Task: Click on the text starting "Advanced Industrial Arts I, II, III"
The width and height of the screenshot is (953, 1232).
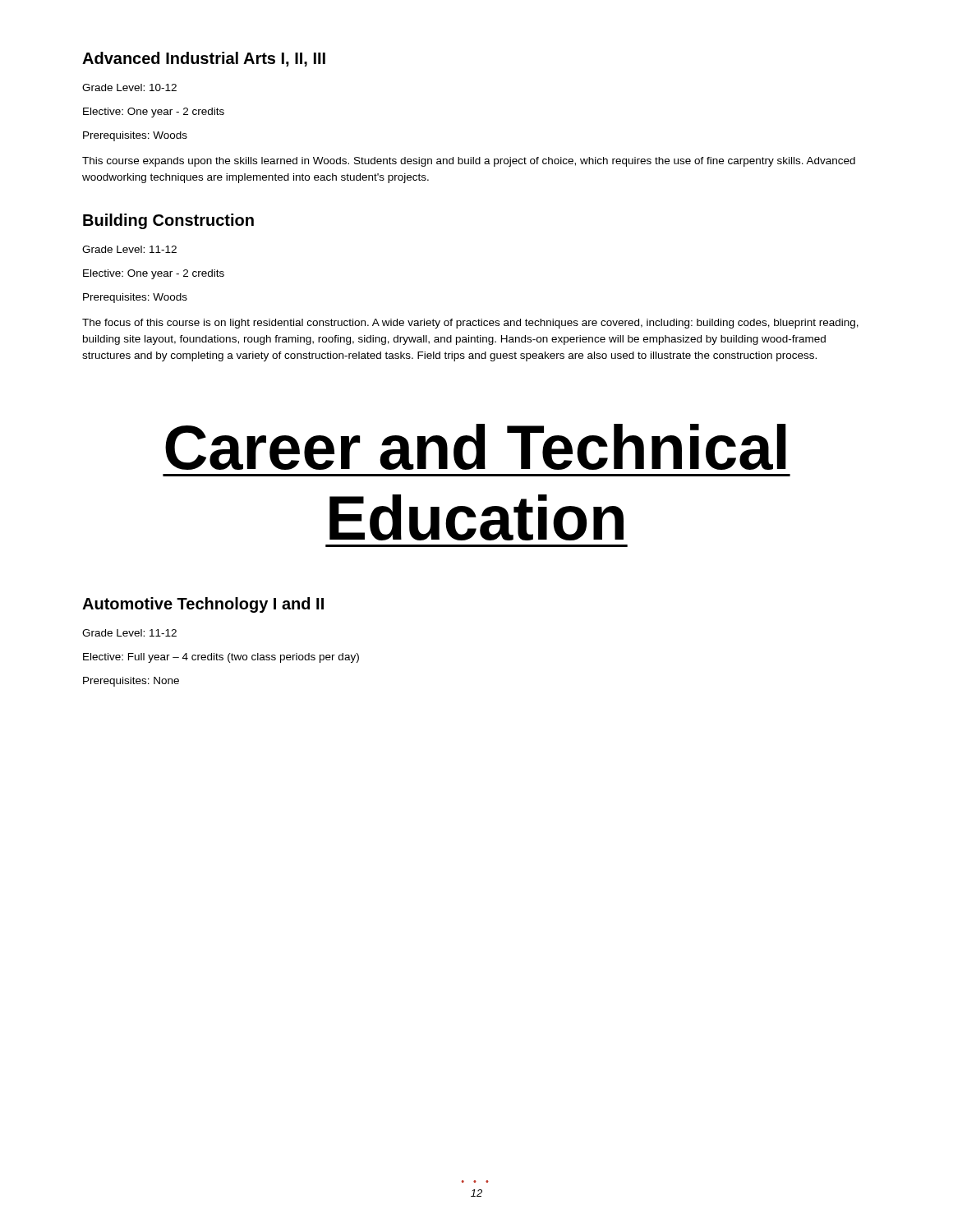Action: click(204, 58)
